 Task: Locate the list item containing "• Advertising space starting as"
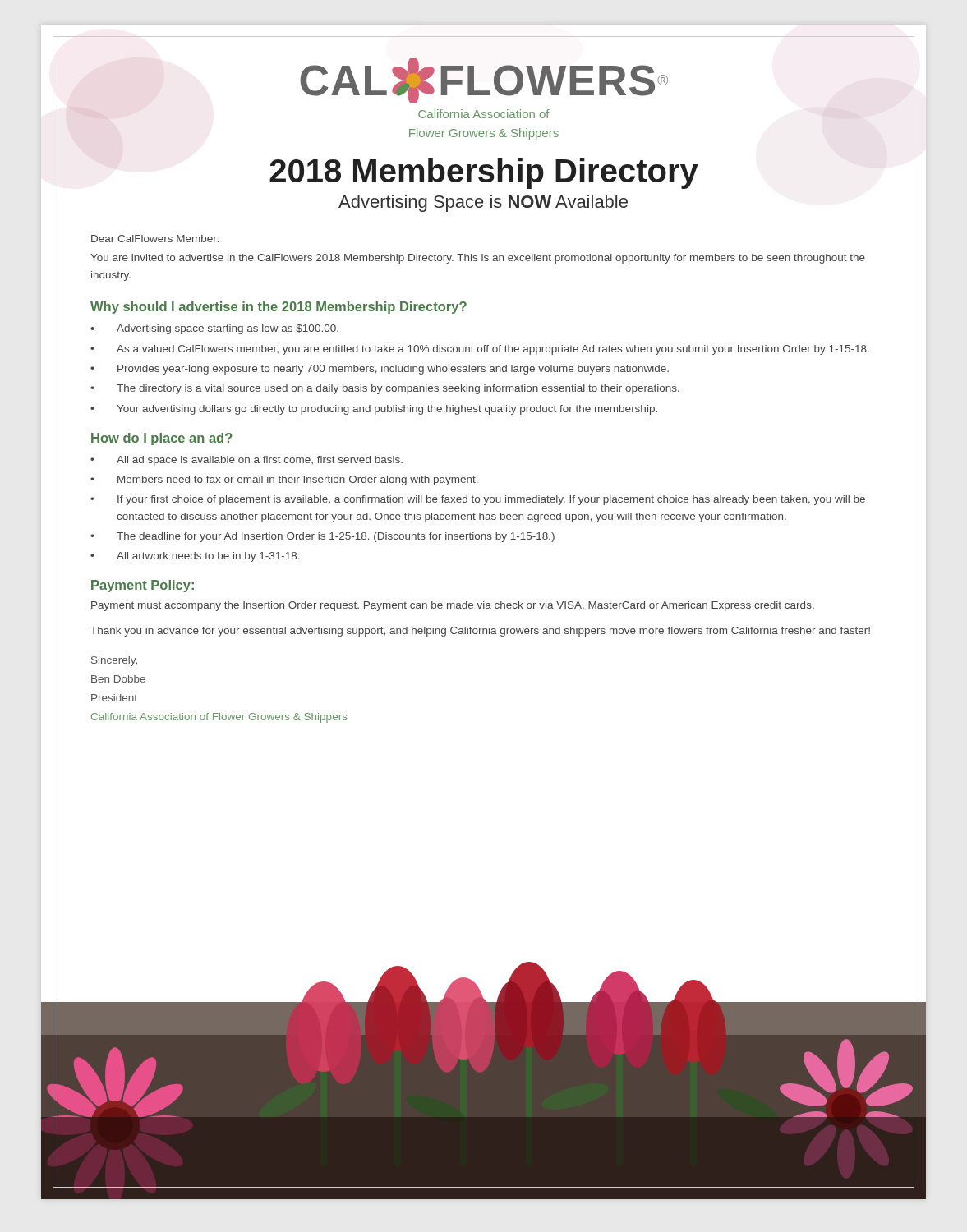(215, 329)
